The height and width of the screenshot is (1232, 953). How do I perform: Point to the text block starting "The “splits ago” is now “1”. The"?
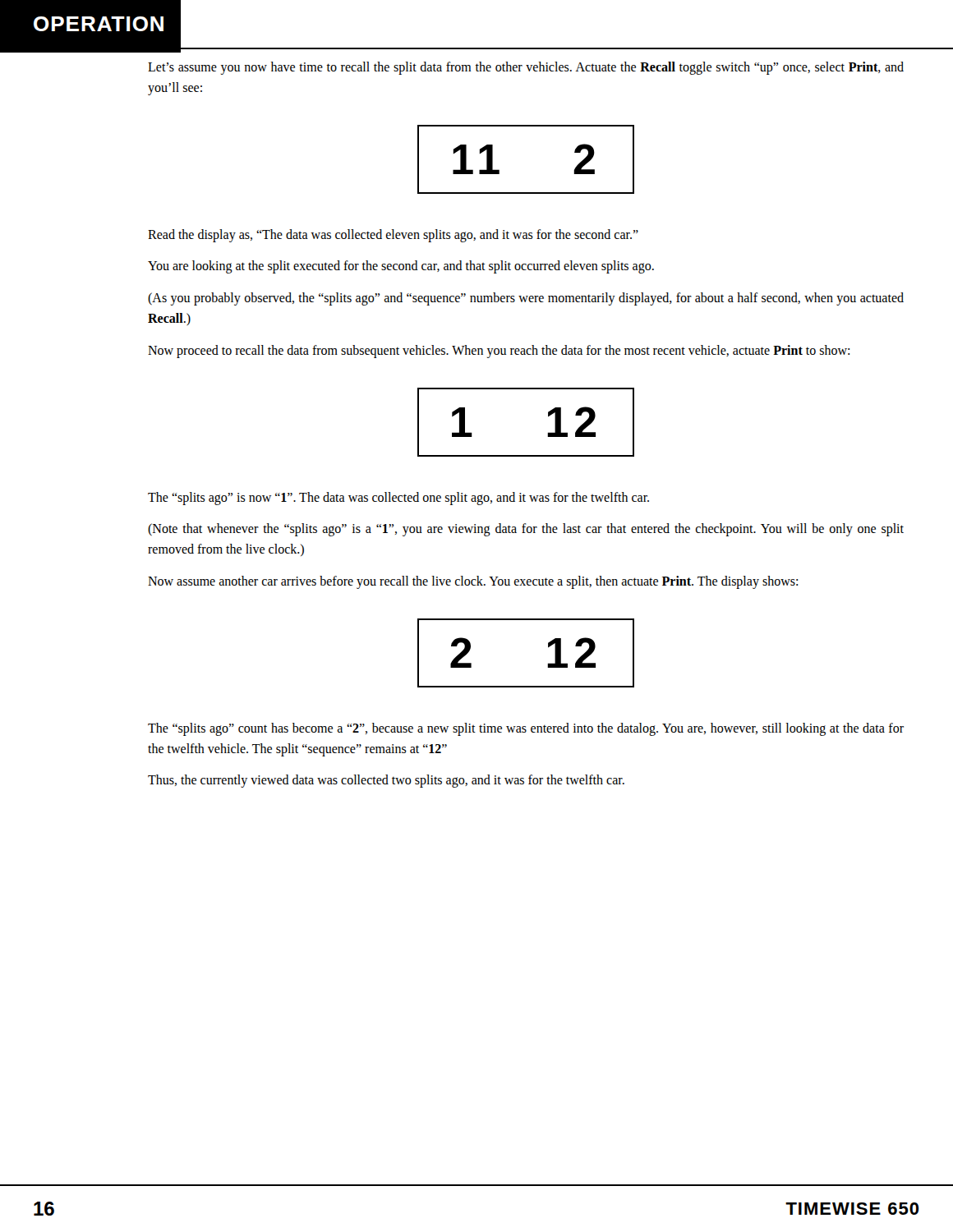pyautogui.click(x=399, y=497)
